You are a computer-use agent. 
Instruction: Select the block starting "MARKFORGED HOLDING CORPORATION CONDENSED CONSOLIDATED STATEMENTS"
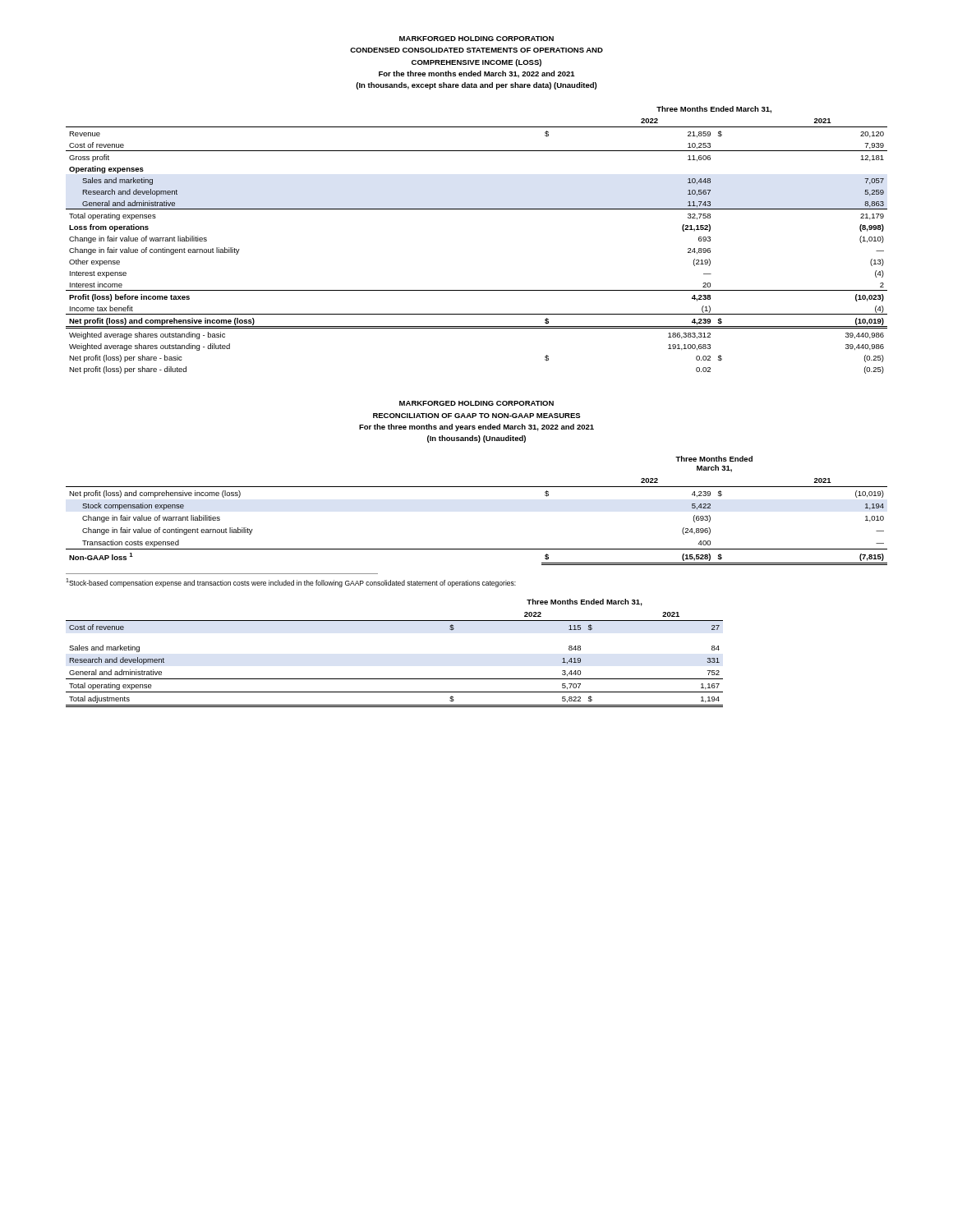(x=476, y=62)
